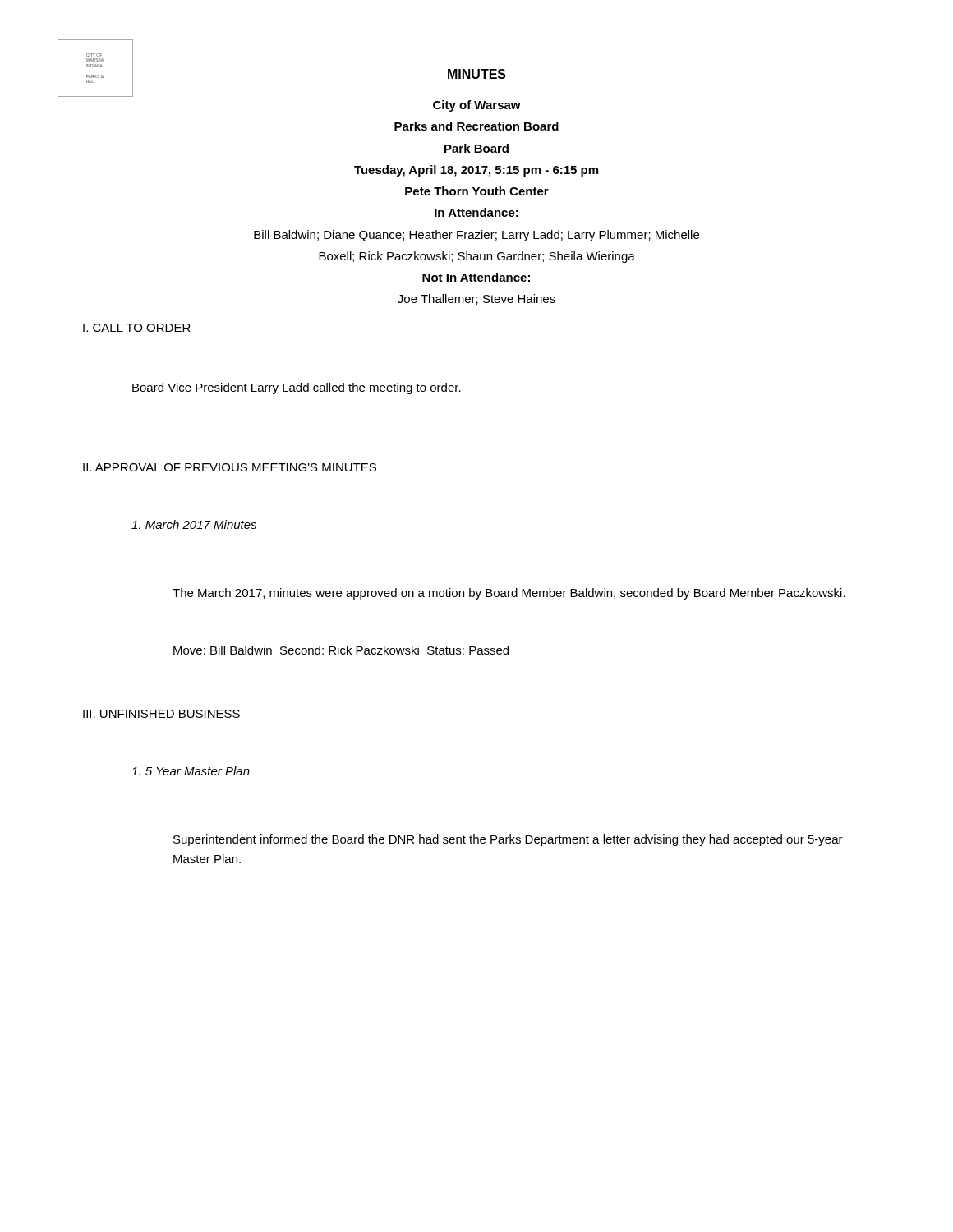Point to the text starting "III. UNFINISHED BUSINESS"
953x1232 pixels.
coord(161,713)
